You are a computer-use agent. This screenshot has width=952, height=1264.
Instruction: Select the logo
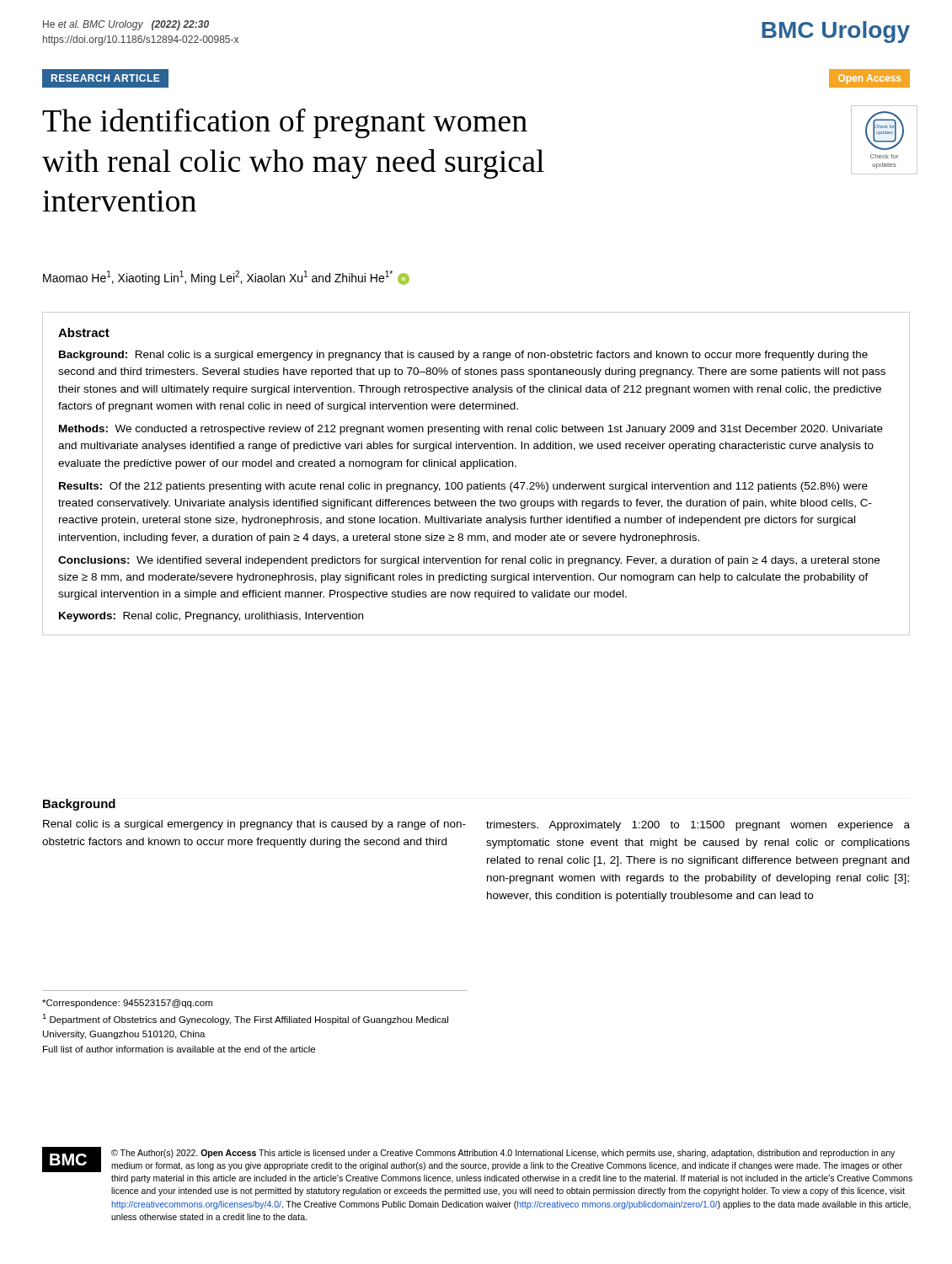[72, 1160]
